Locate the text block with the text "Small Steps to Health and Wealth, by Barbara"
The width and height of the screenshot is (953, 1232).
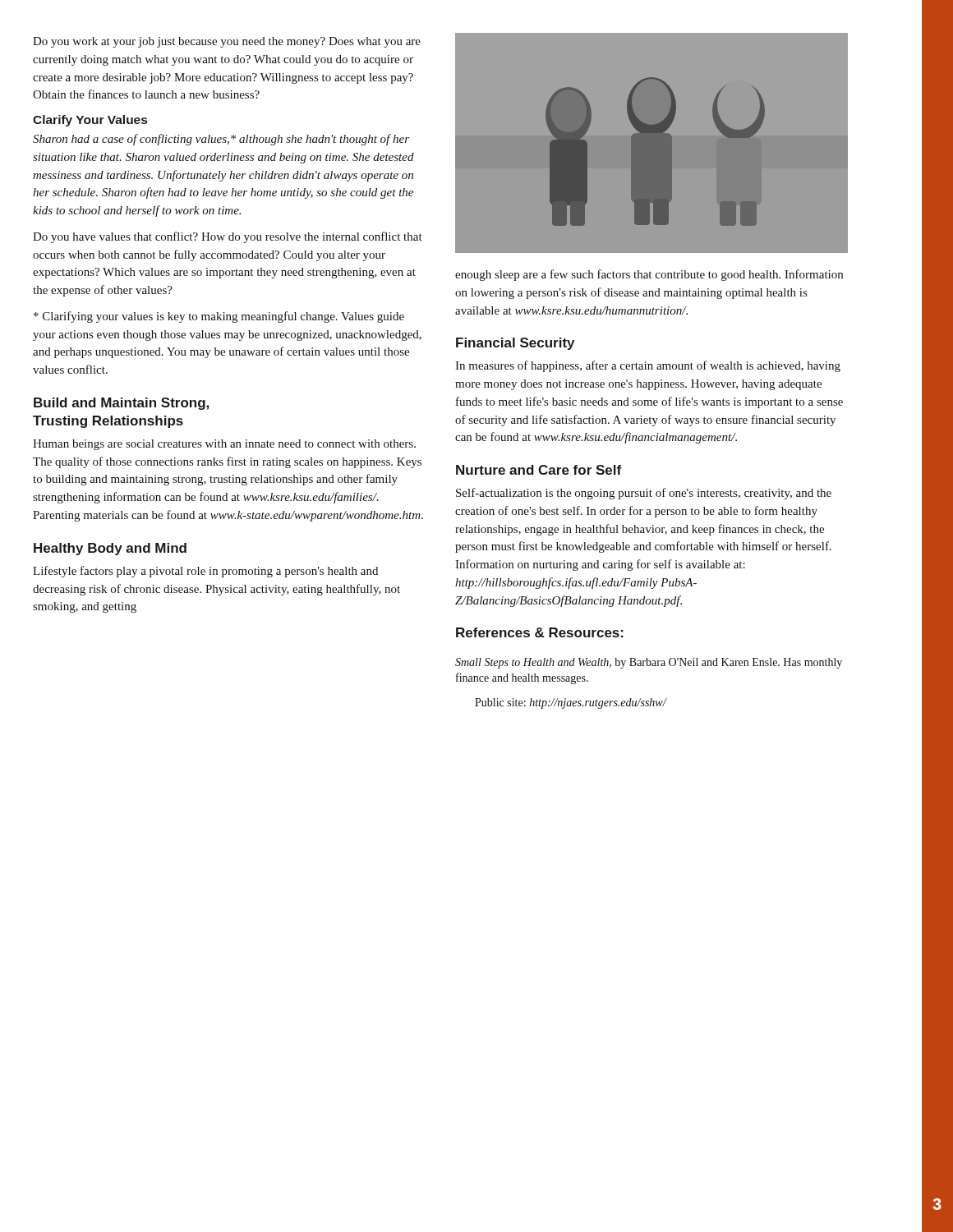click(x=649, y=663)
